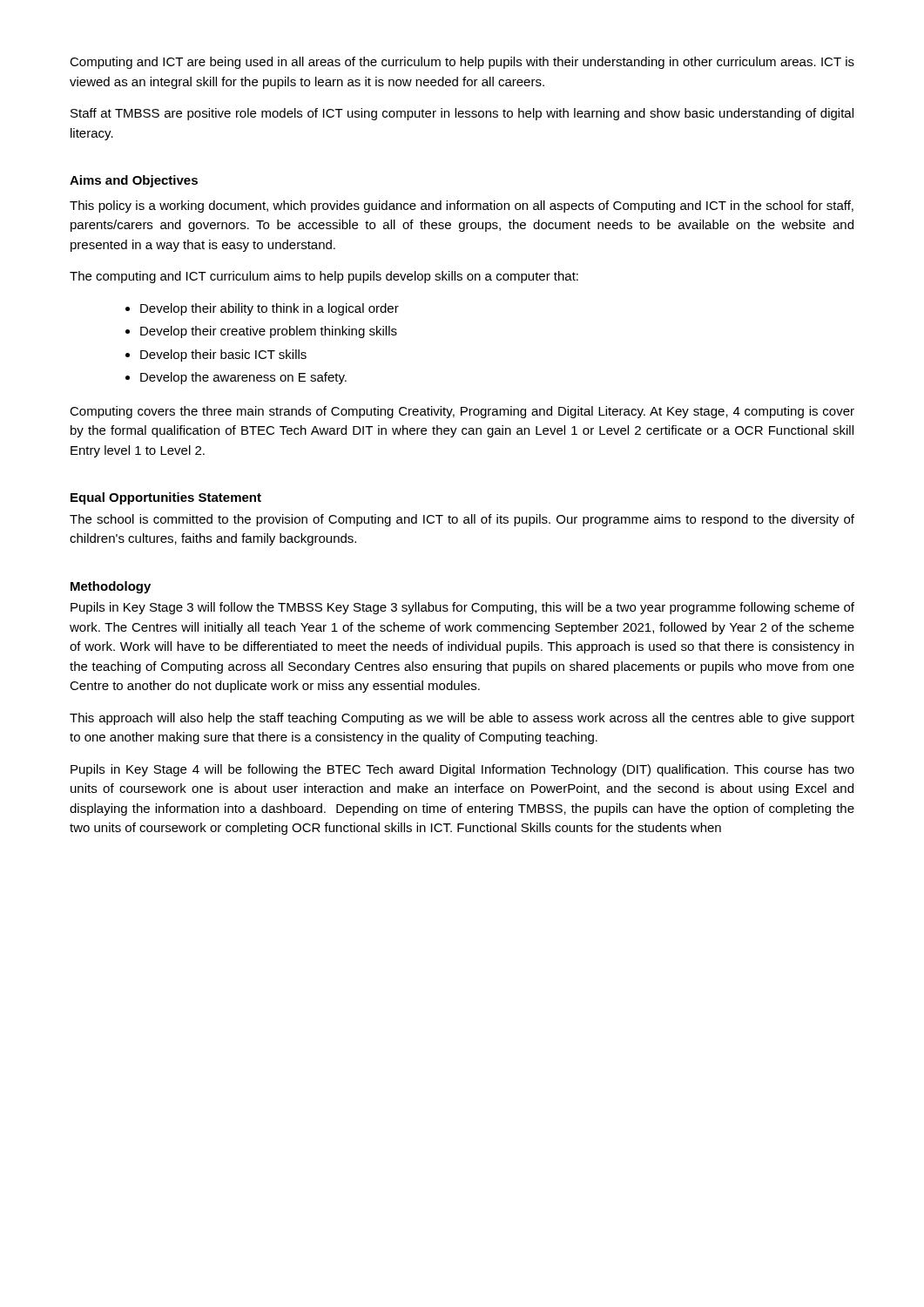
Task: Find "Develop their creative problem thinking skills" on this page
Action: click(261, 332)
